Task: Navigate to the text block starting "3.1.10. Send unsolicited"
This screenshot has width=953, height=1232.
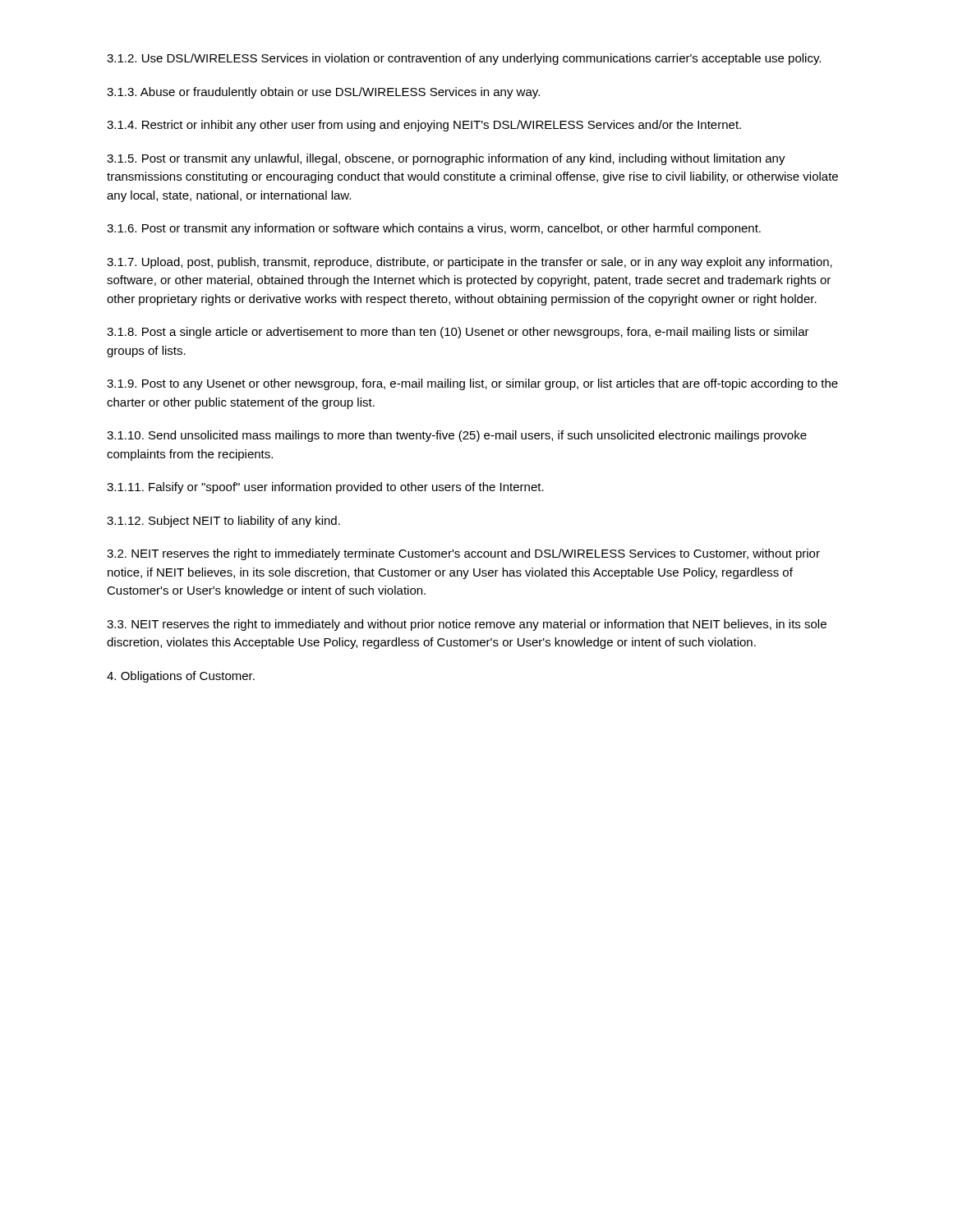Action: click(x=457, y=444)
